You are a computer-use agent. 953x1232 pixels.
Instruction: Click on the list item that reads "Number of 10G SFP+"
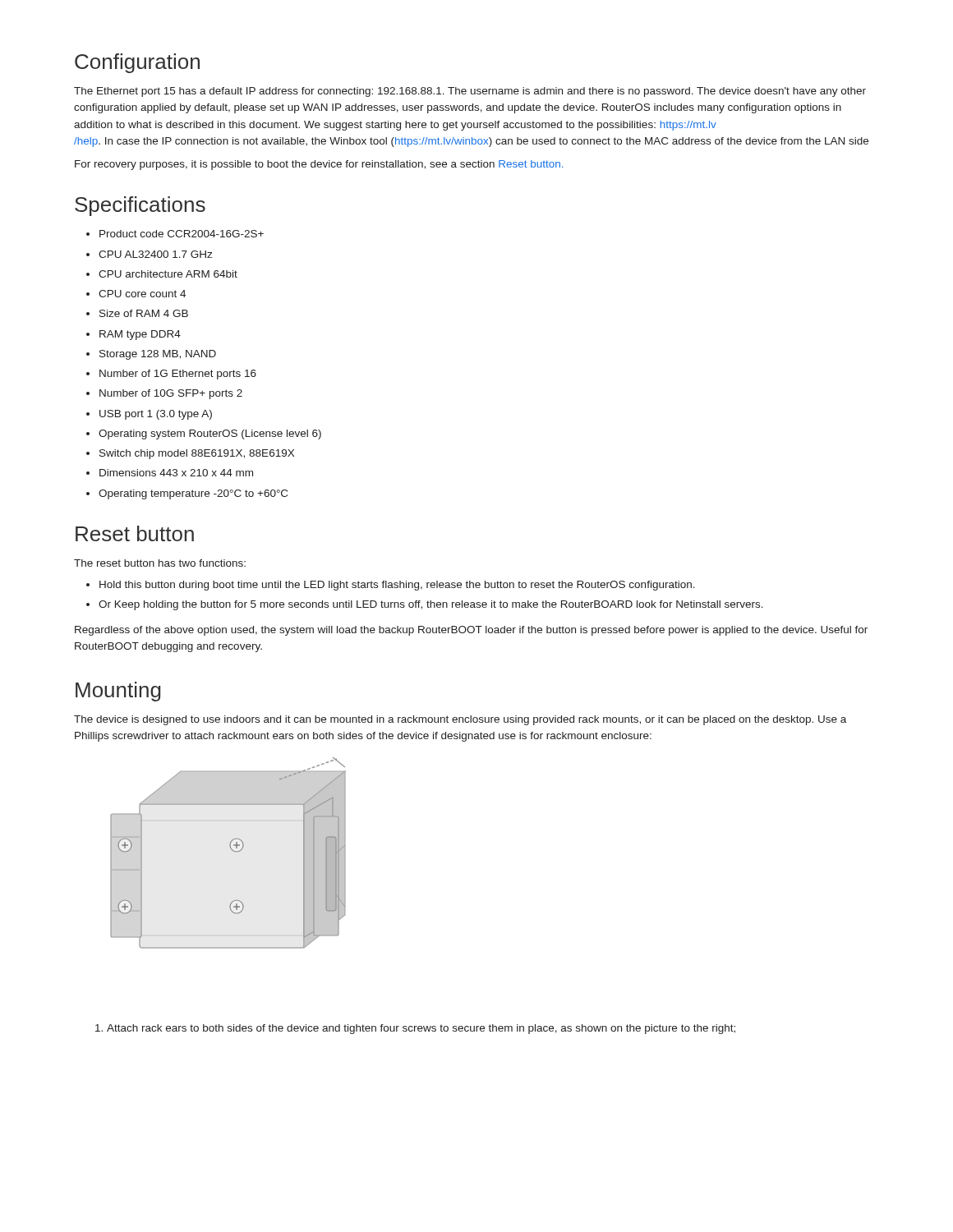171,393
